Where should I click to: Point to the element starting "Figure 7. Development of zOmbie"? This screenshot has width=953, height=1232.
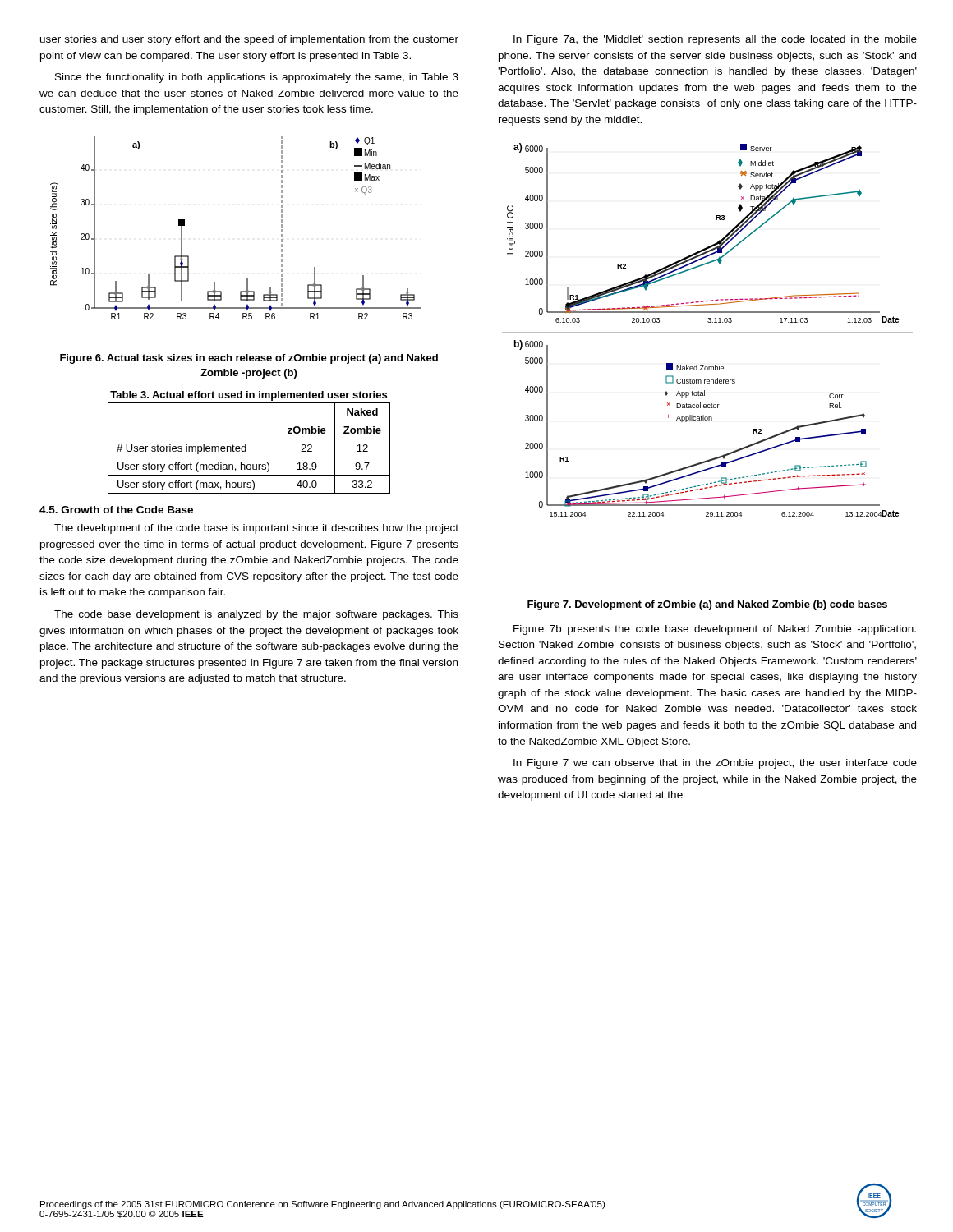[707, 604]
